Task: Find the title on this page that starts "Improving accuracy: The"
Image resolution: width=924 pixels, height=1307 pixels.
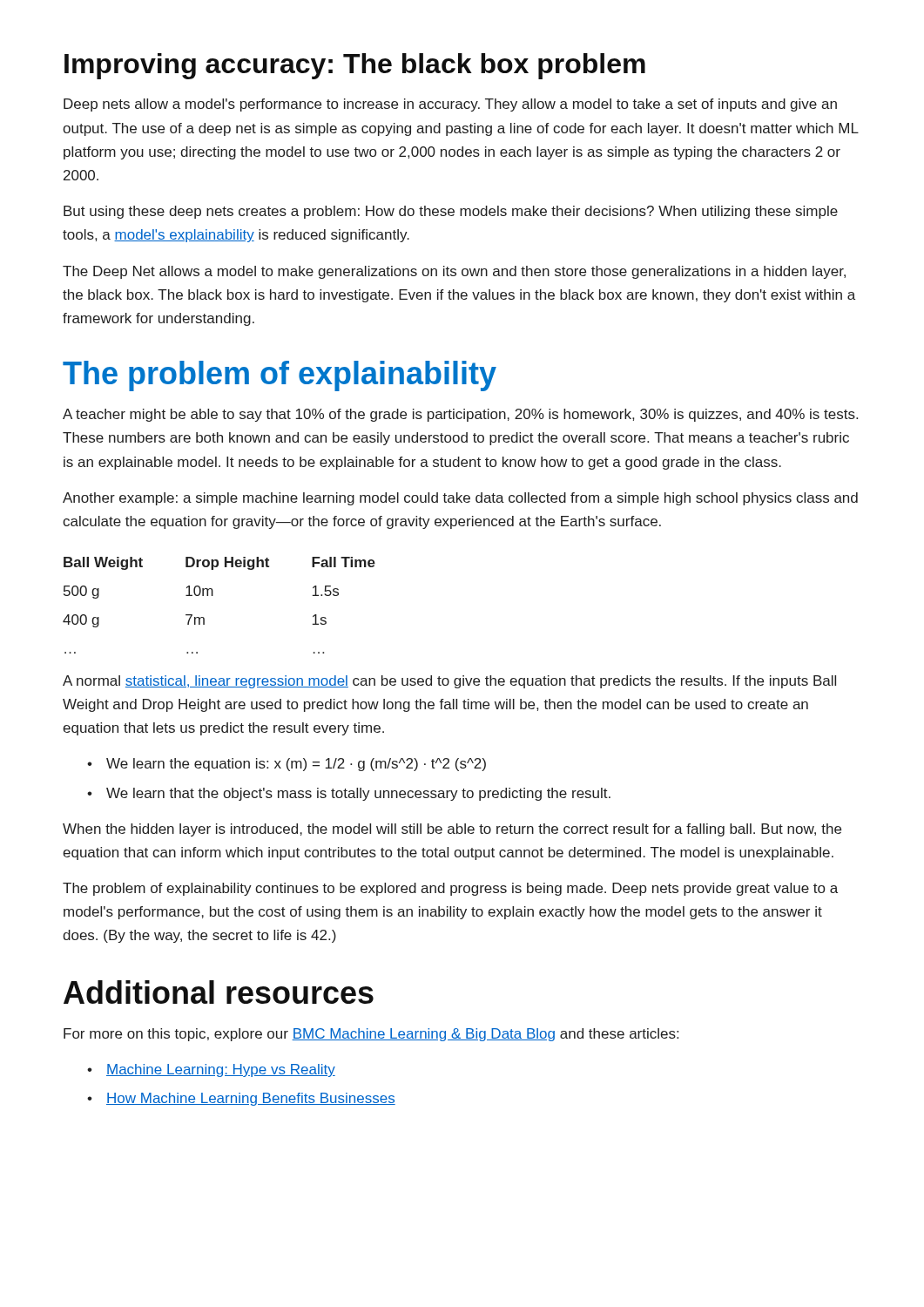Action: [x=462, y=64]
